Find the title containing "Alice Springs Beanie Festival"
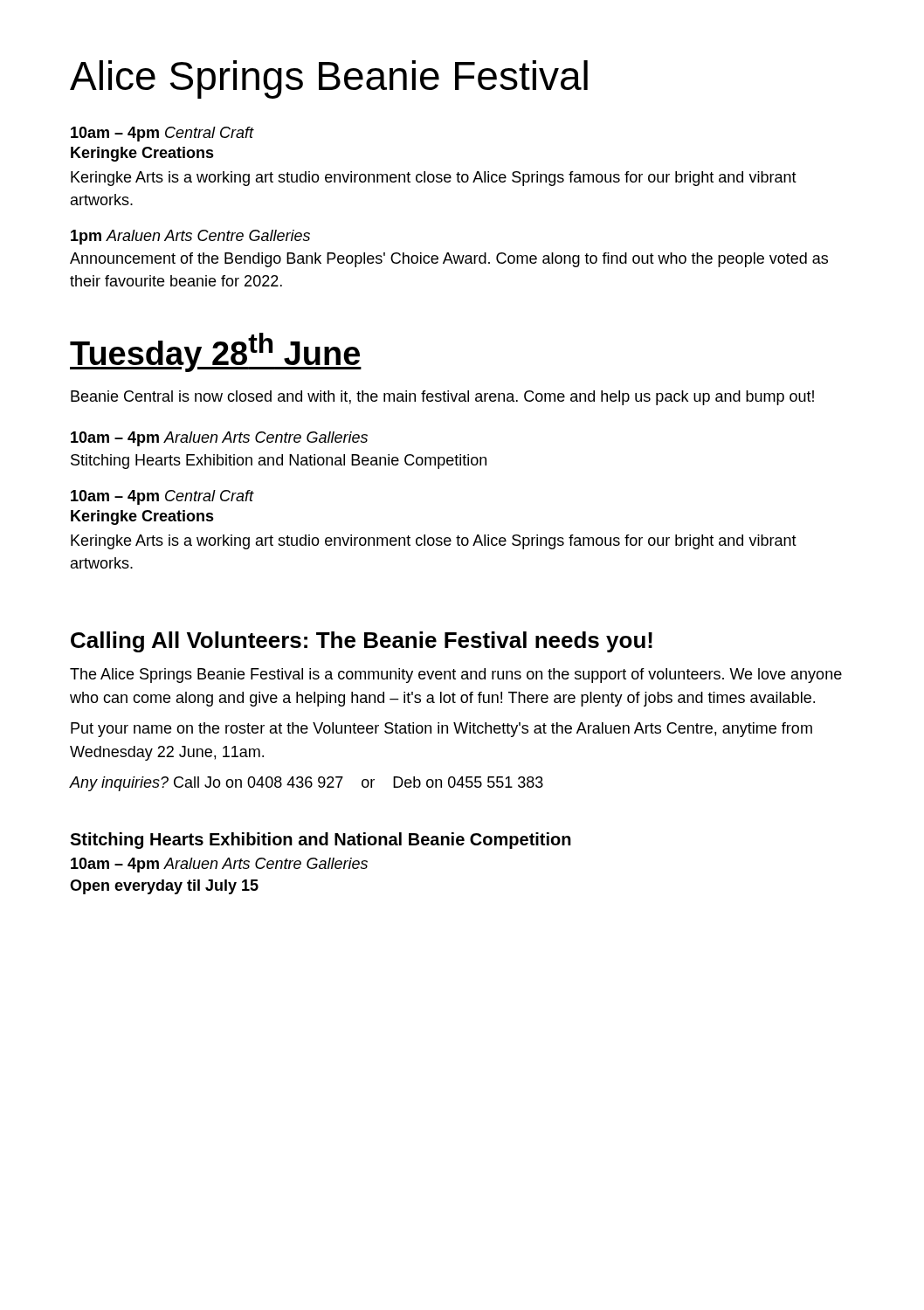 point(462,76)
